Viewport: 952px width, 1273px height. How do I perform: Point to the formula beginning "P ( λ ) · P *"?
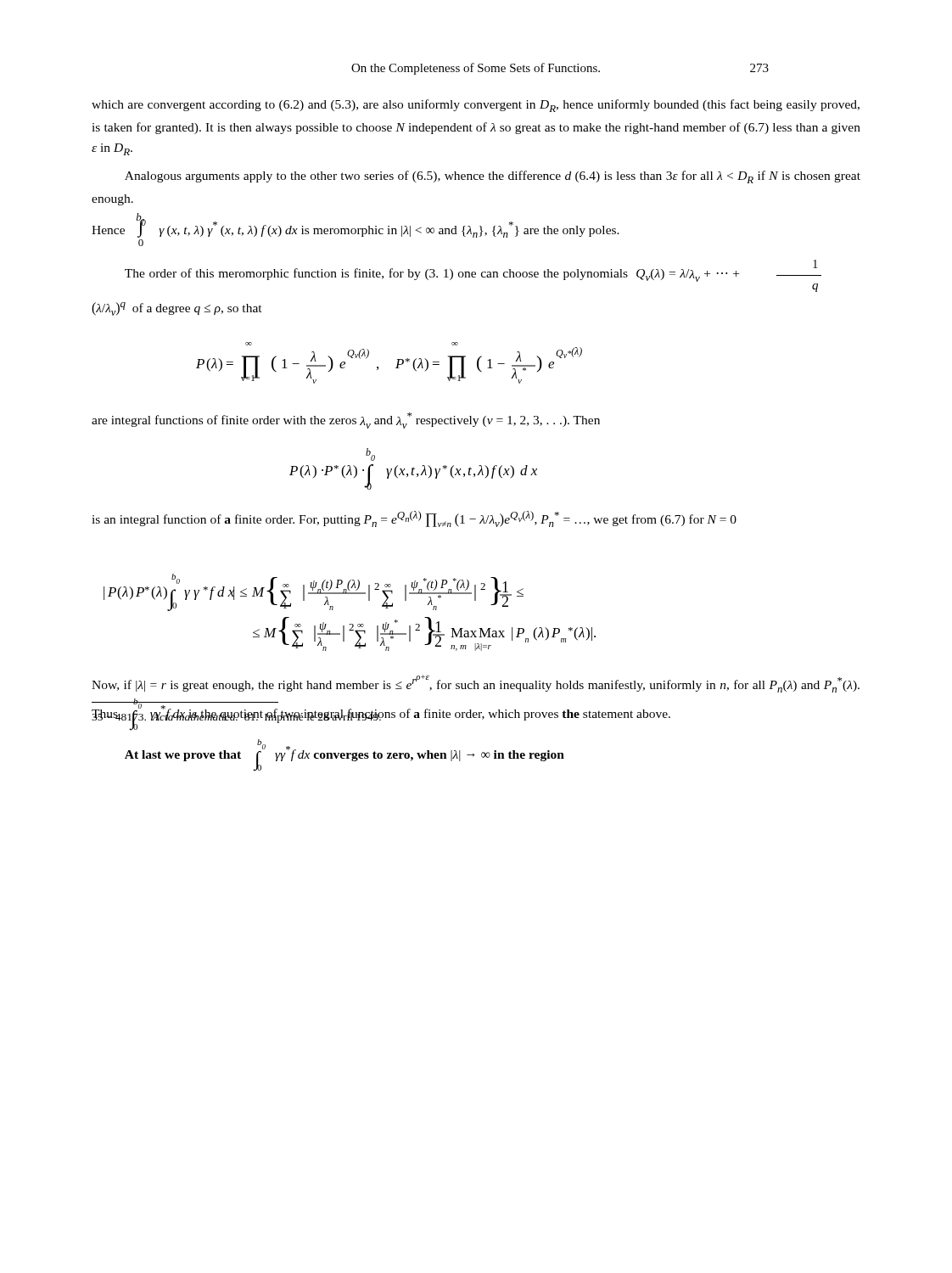(x=476, y=470)
